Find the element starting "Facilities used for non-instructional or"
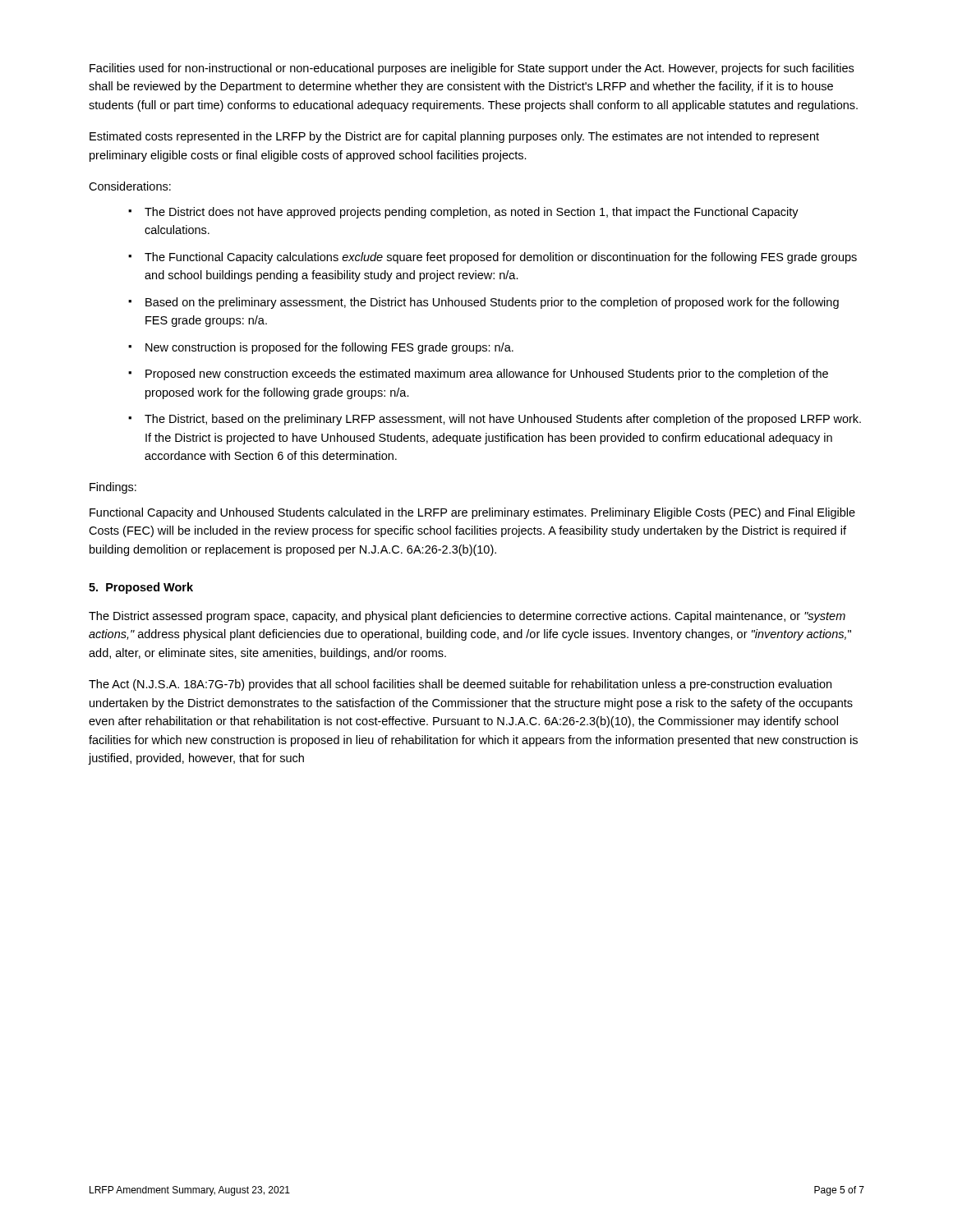Screen dimensions: 1232x953 click(x=474, y=87)
